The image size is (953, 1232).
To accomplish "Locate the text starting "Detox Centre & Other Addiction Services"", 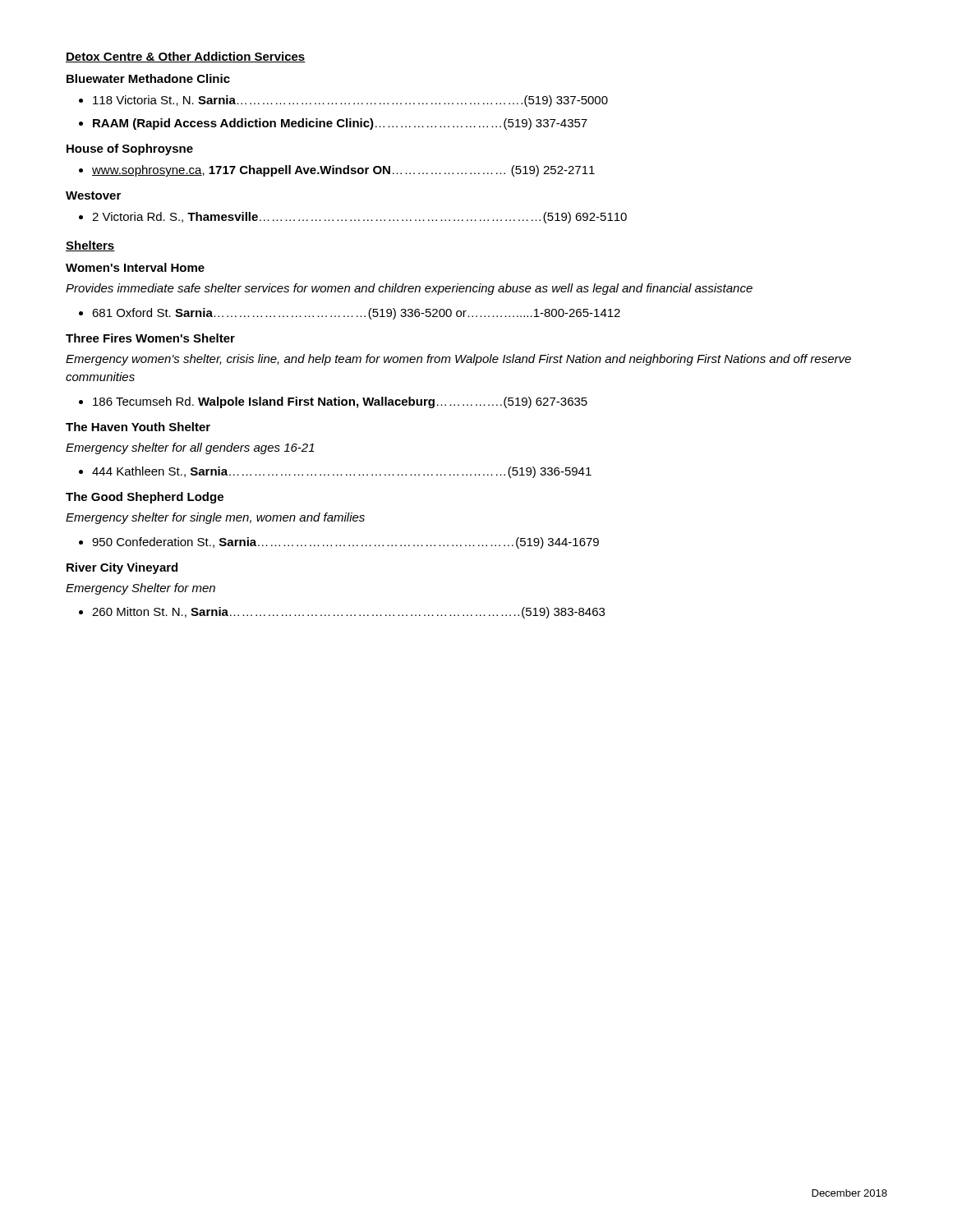I will click(x=185, y=56).
